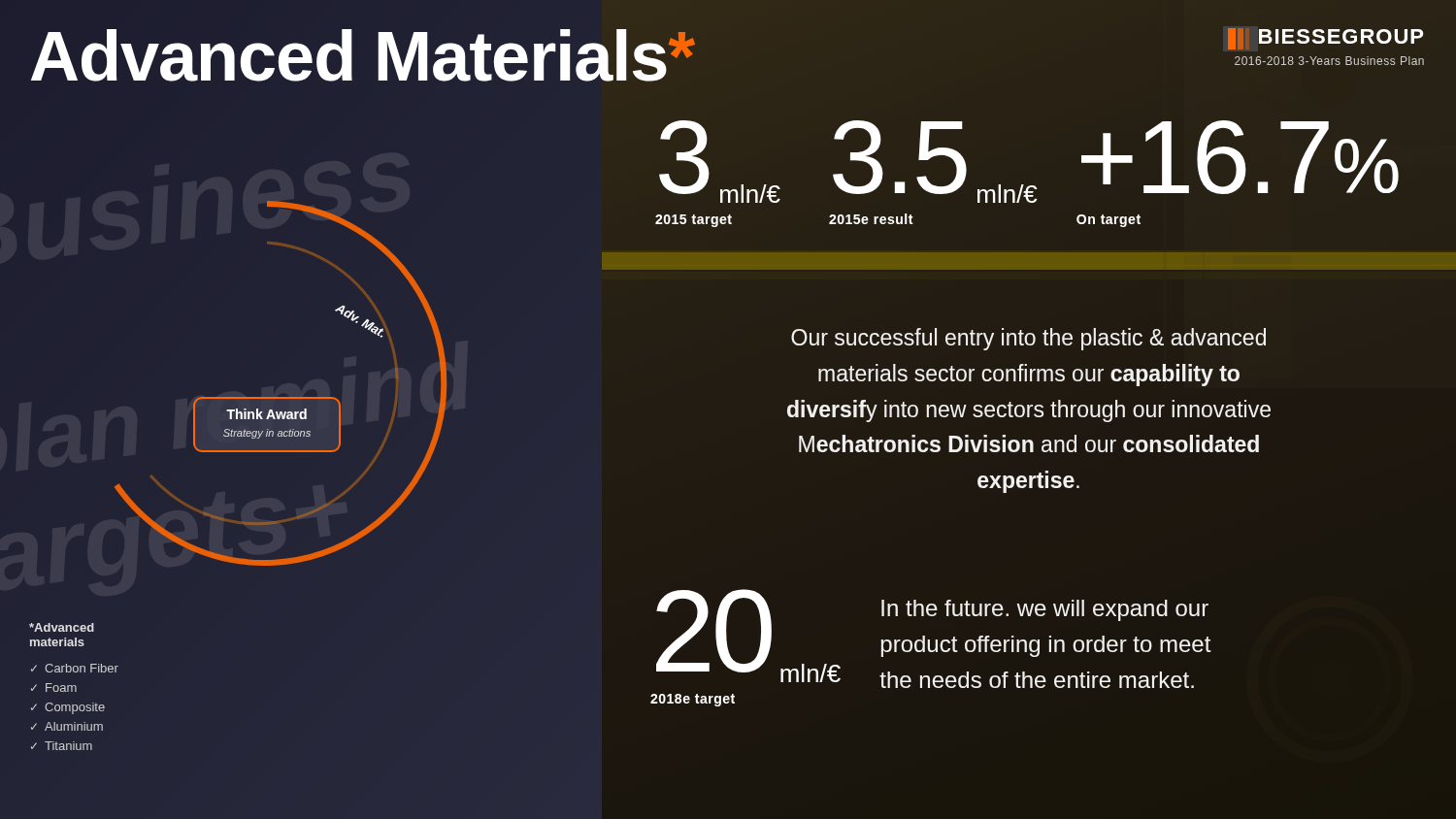Navigate to the region starting "20 mln/€ 2018e target"

tap(746, 640)
